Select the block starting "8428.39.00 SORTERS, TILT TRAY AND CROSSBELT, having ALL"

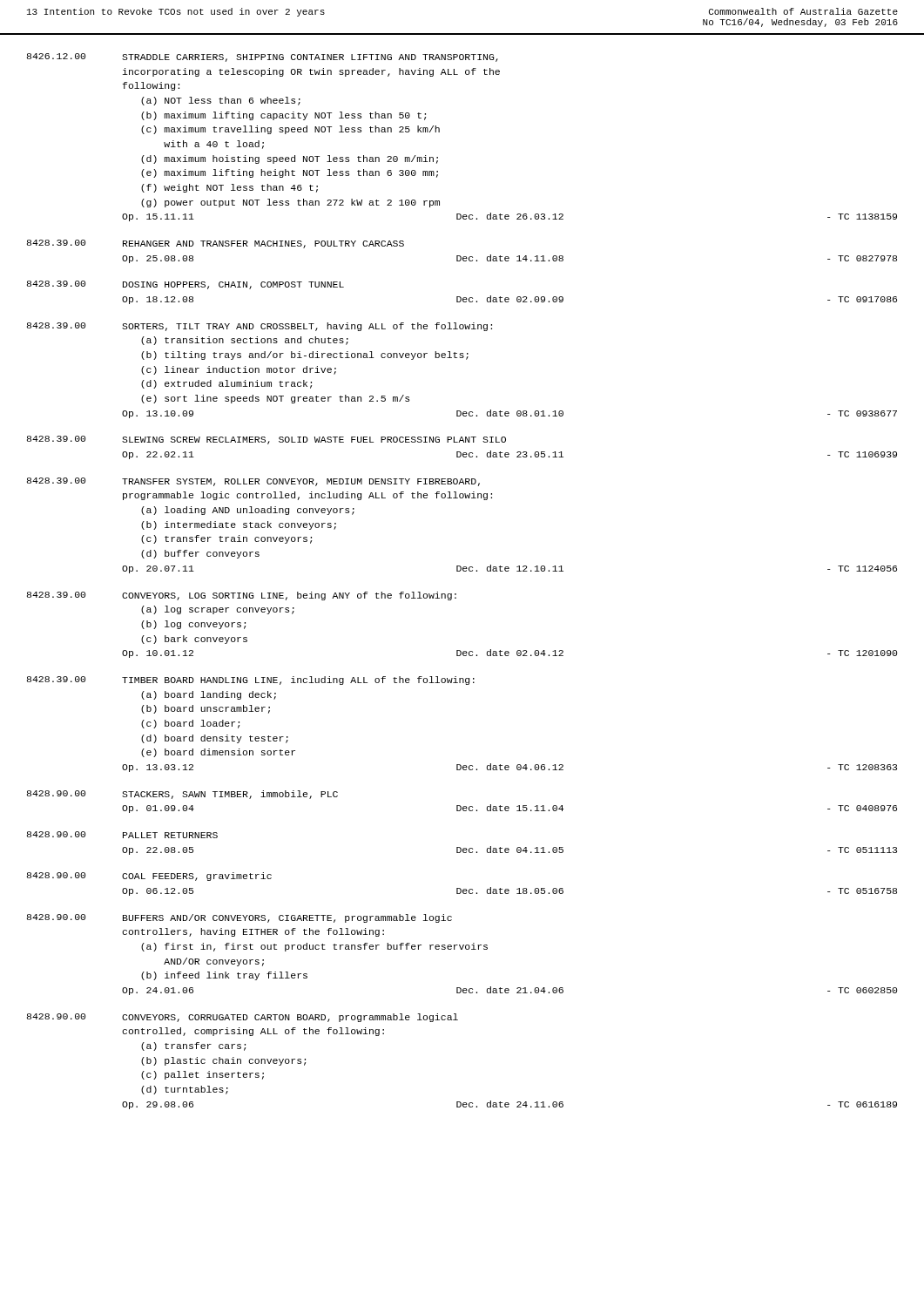pyautogui.click(x=462, y=370)
